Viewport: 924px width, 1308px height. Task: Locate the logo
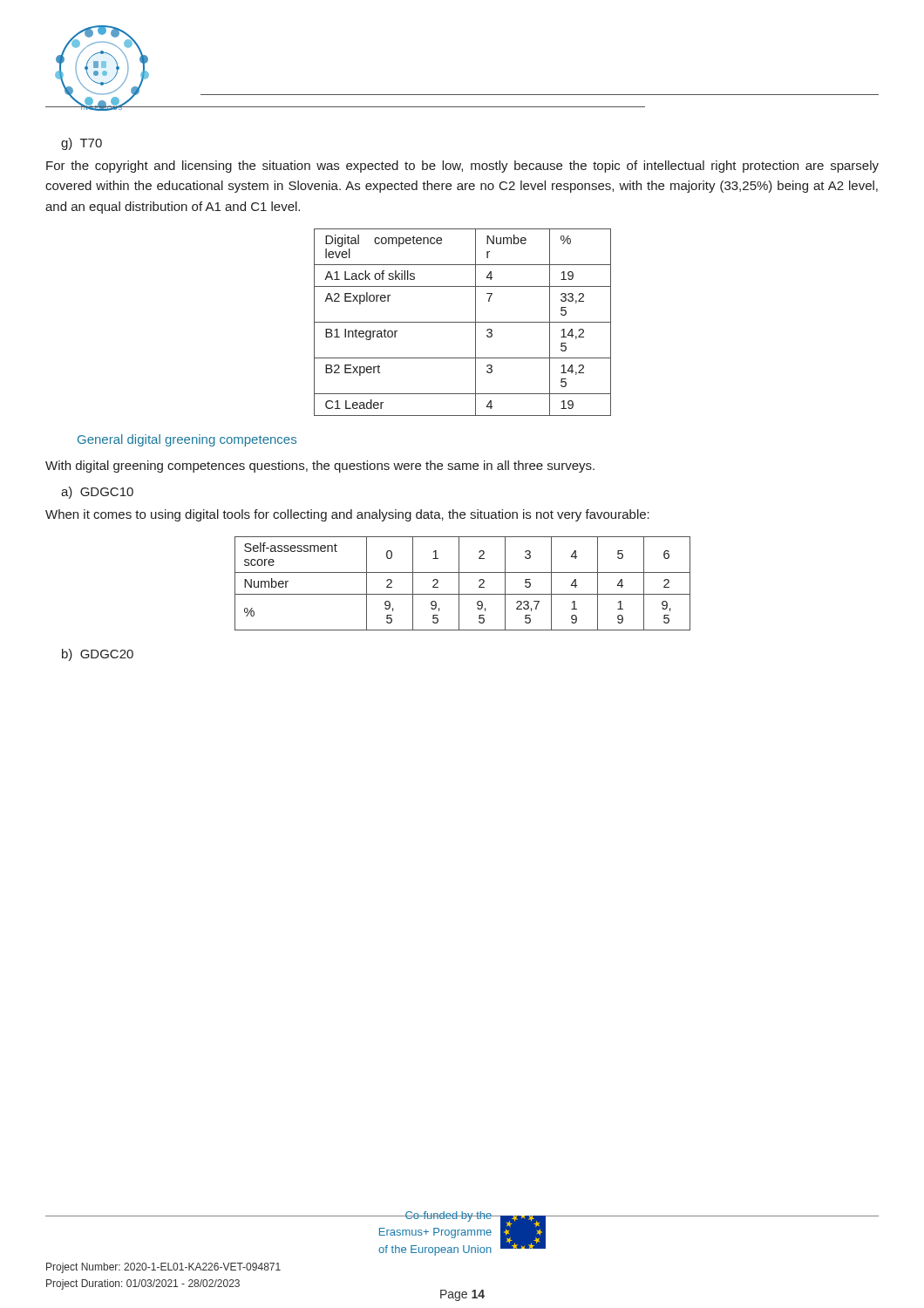[x=102, y=68]
